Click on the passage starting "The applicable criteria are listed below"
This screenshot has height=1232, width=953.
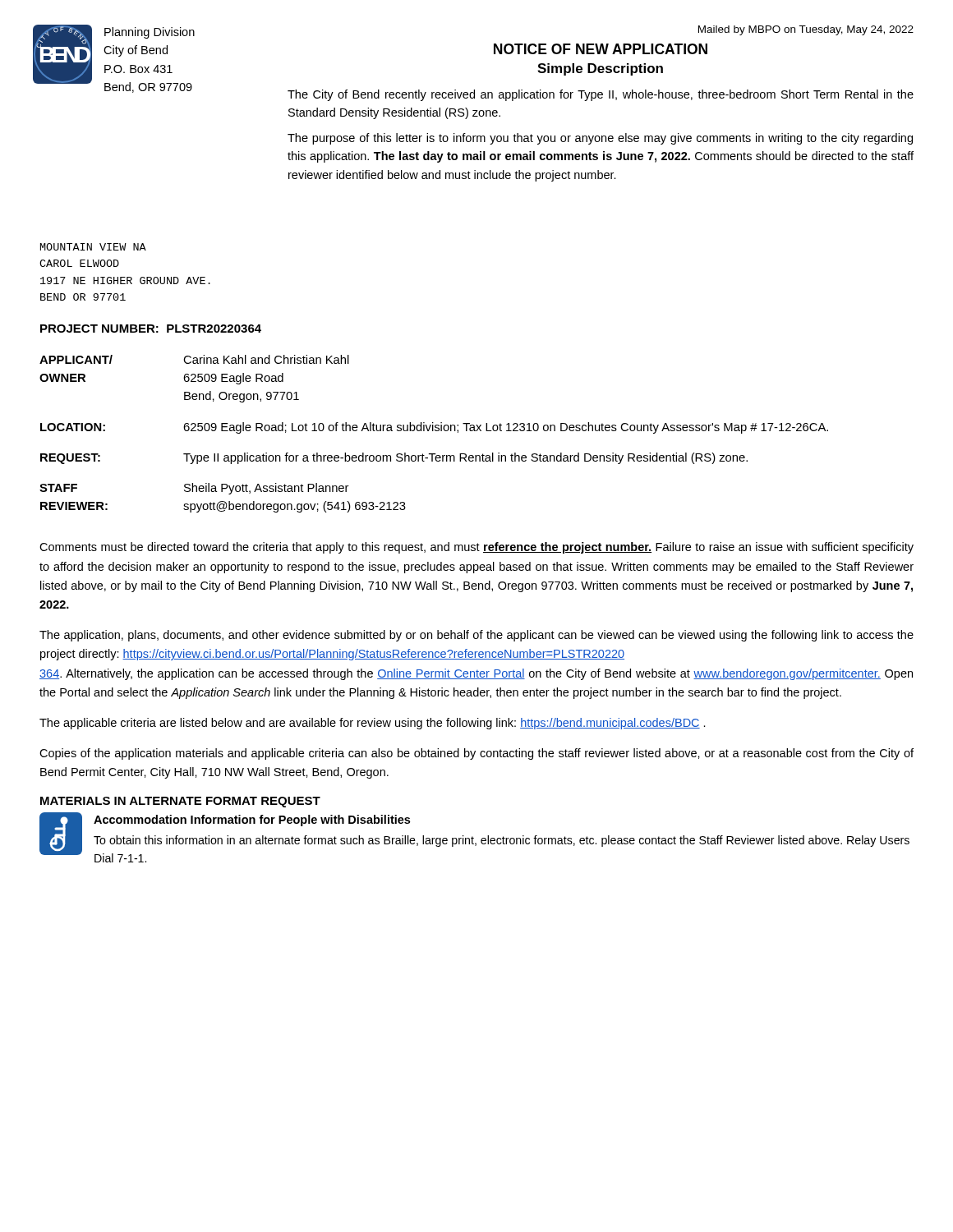(373, 723)
